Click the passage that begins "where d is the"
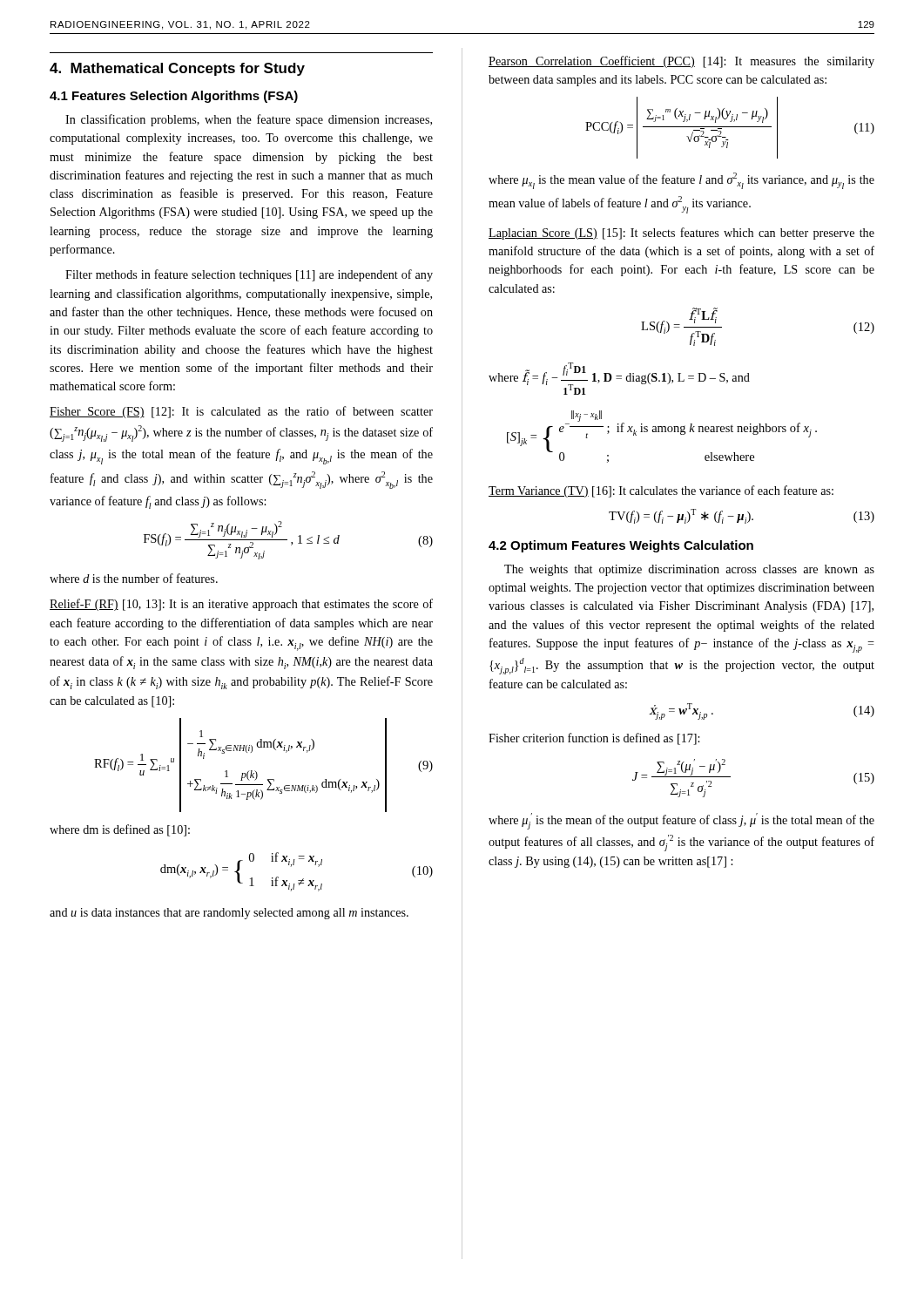This screenshot has width=924, height=1307. (134, 578)
